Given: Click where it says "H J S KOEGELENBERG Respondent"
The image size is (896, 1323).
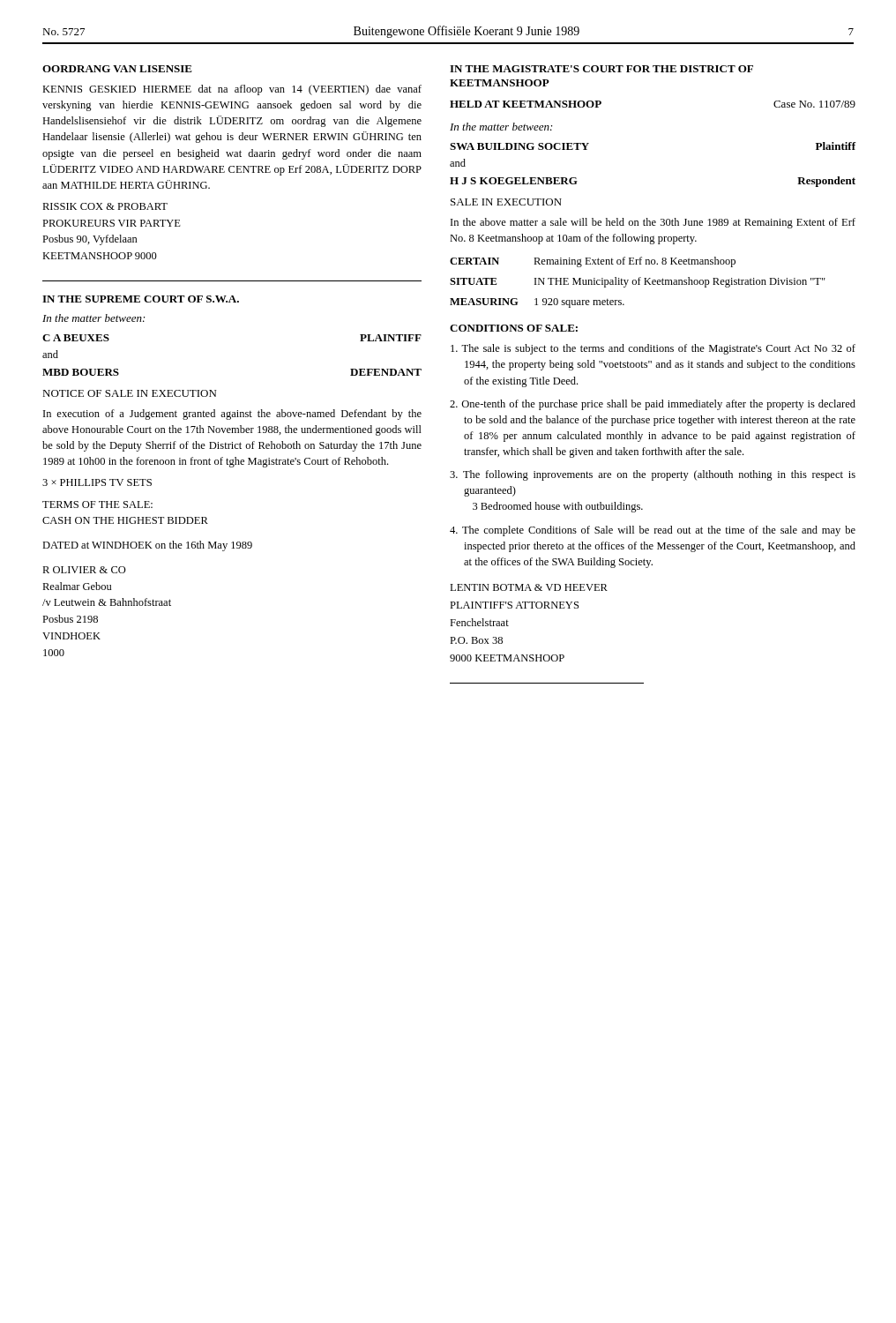Looking at the screenshot, I should point(510,181).
